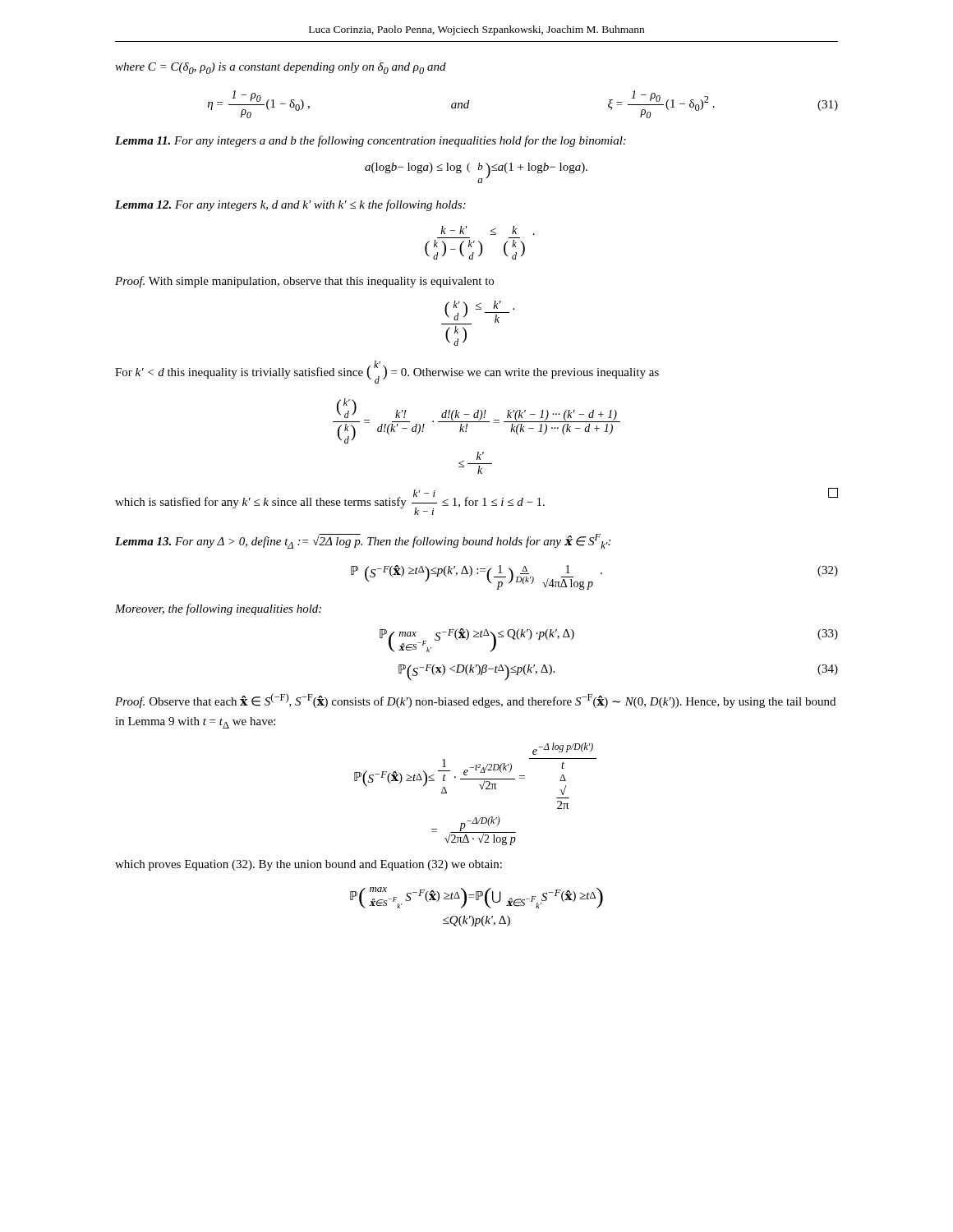Image resolution: width=953 pixels, height=1232 pixels.
Task: Locate the formula that opens with "ℙ ( S−F(x̂) ≥ tΔ ) ≤ 1tΔ"
Action: click(476, 794)
